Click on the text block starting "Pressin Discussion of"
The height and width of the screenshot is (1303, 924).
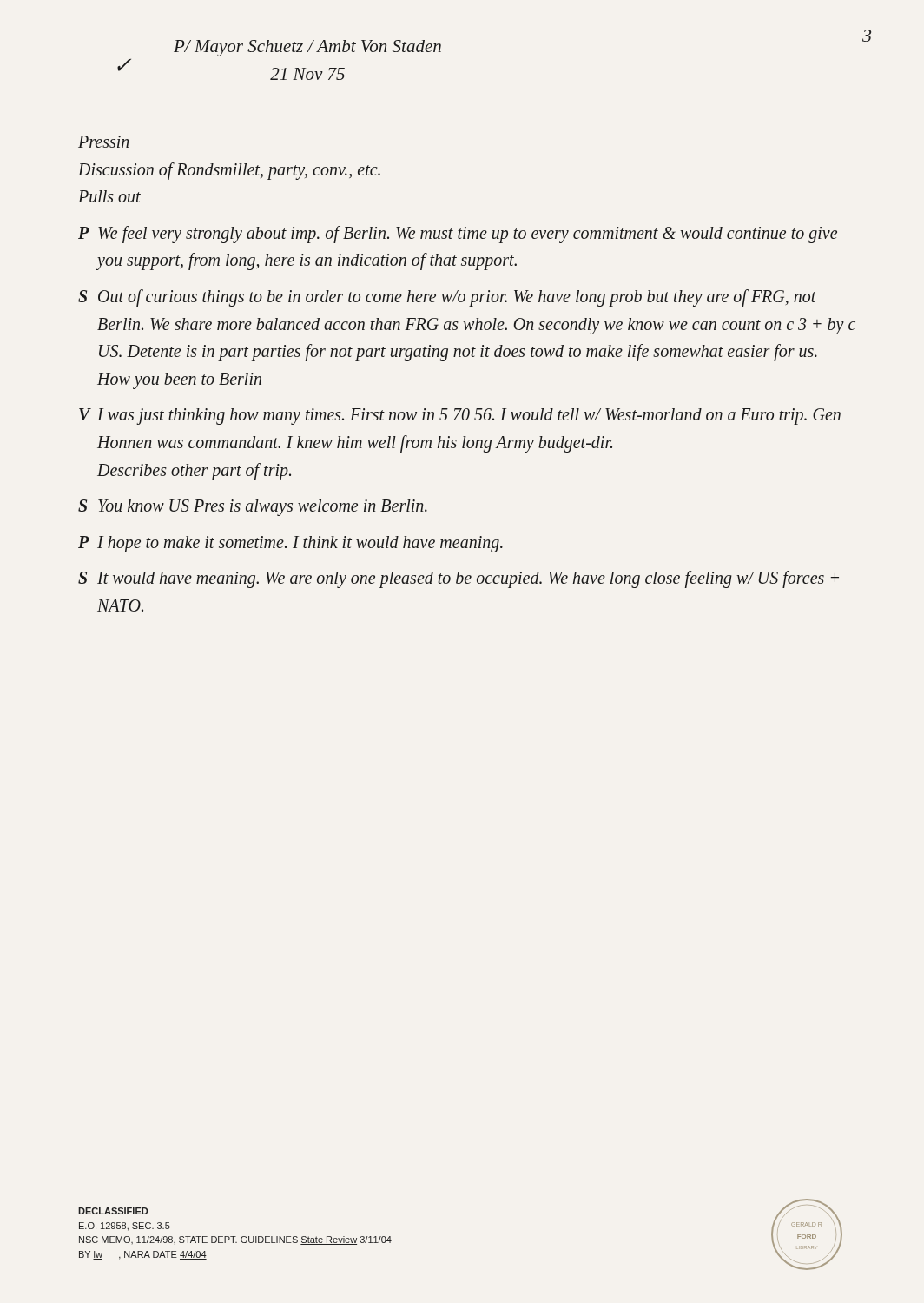tap(230, 169)
